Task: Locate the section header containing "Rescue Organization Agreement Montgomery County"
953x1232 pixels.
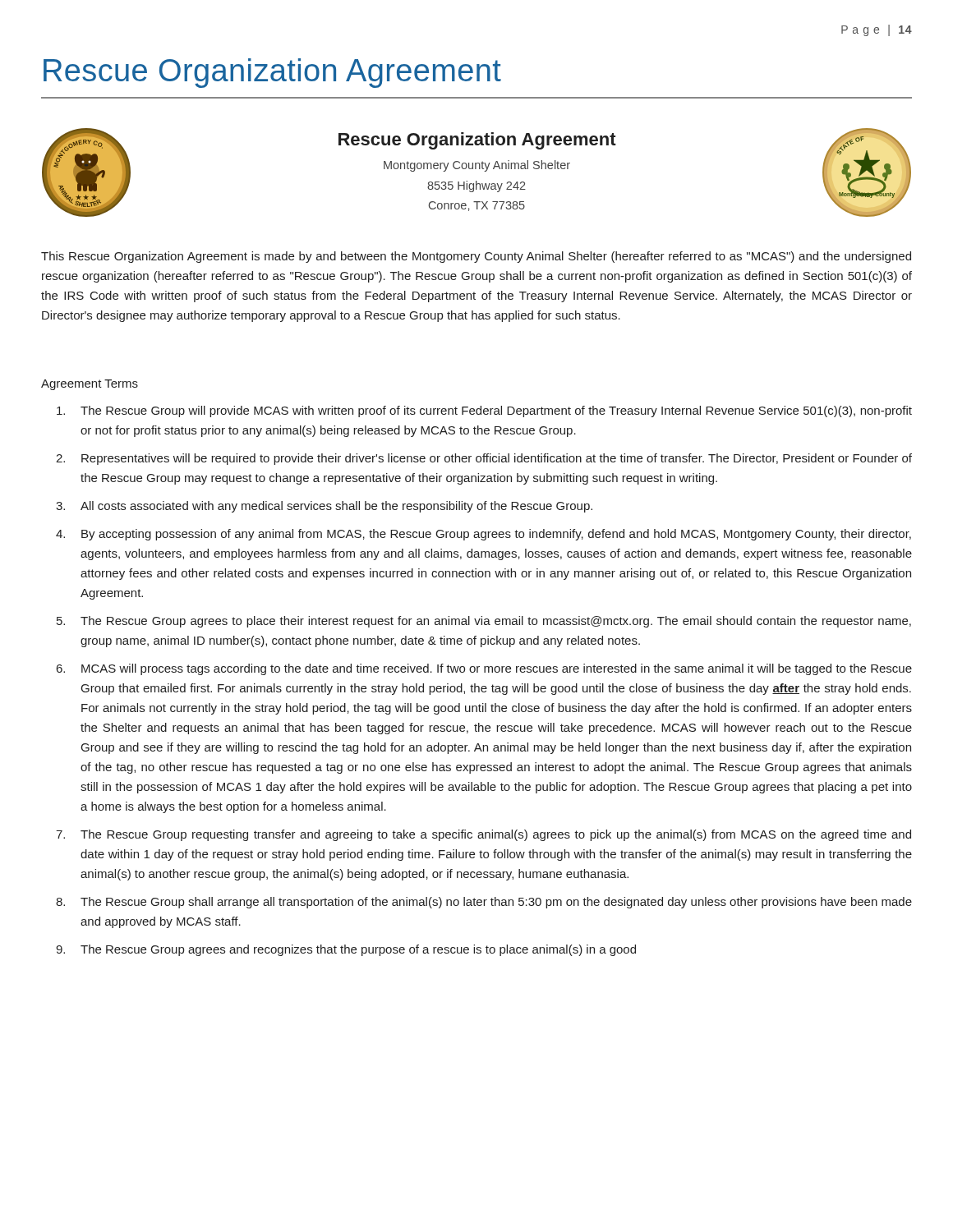Action: point(476,172)
